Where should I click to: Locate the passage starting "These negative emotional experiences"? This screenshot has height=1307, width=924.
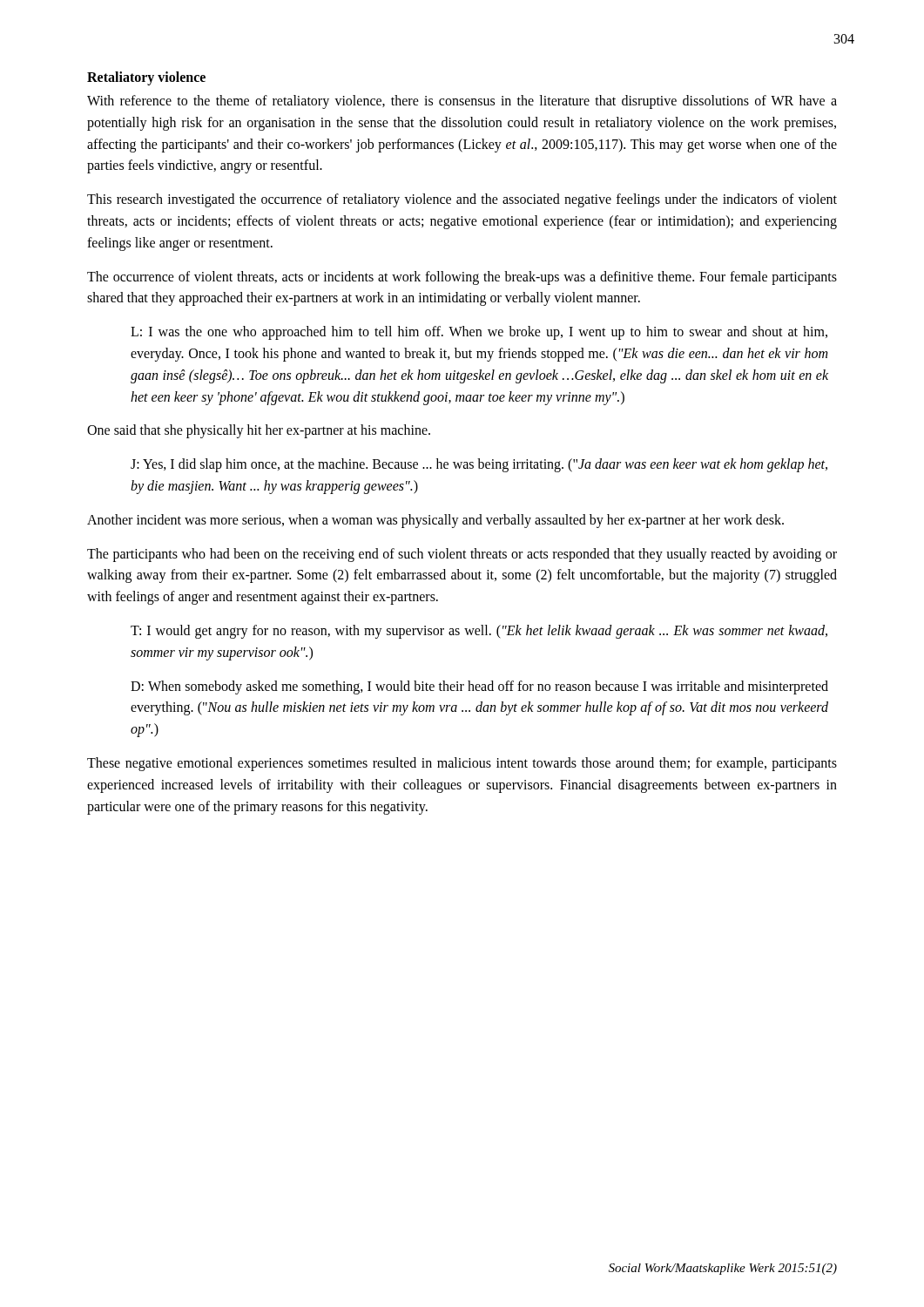pos(462,784)
